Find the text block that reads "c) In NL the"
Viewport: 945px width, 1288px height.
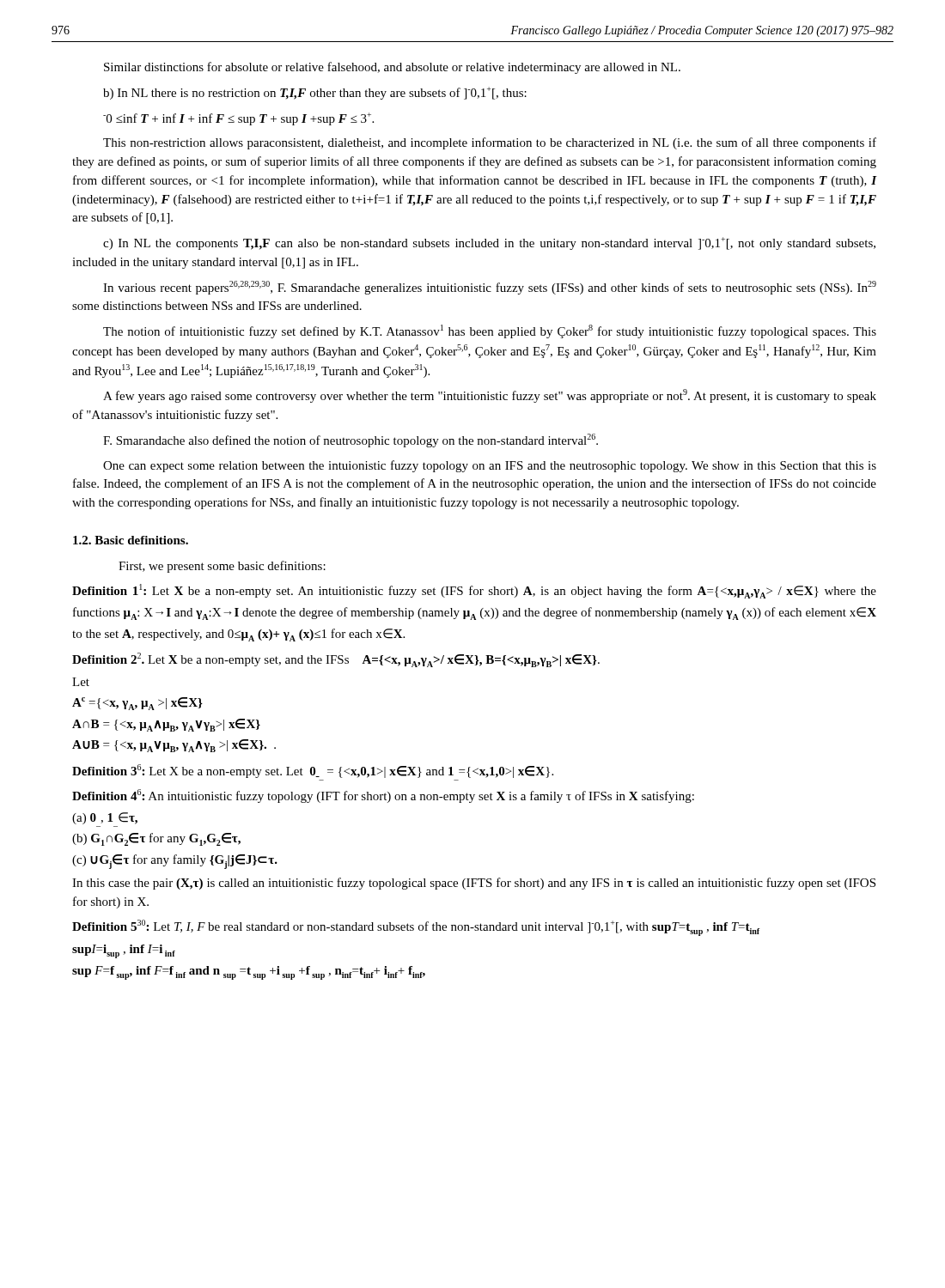tap(474, 253)
